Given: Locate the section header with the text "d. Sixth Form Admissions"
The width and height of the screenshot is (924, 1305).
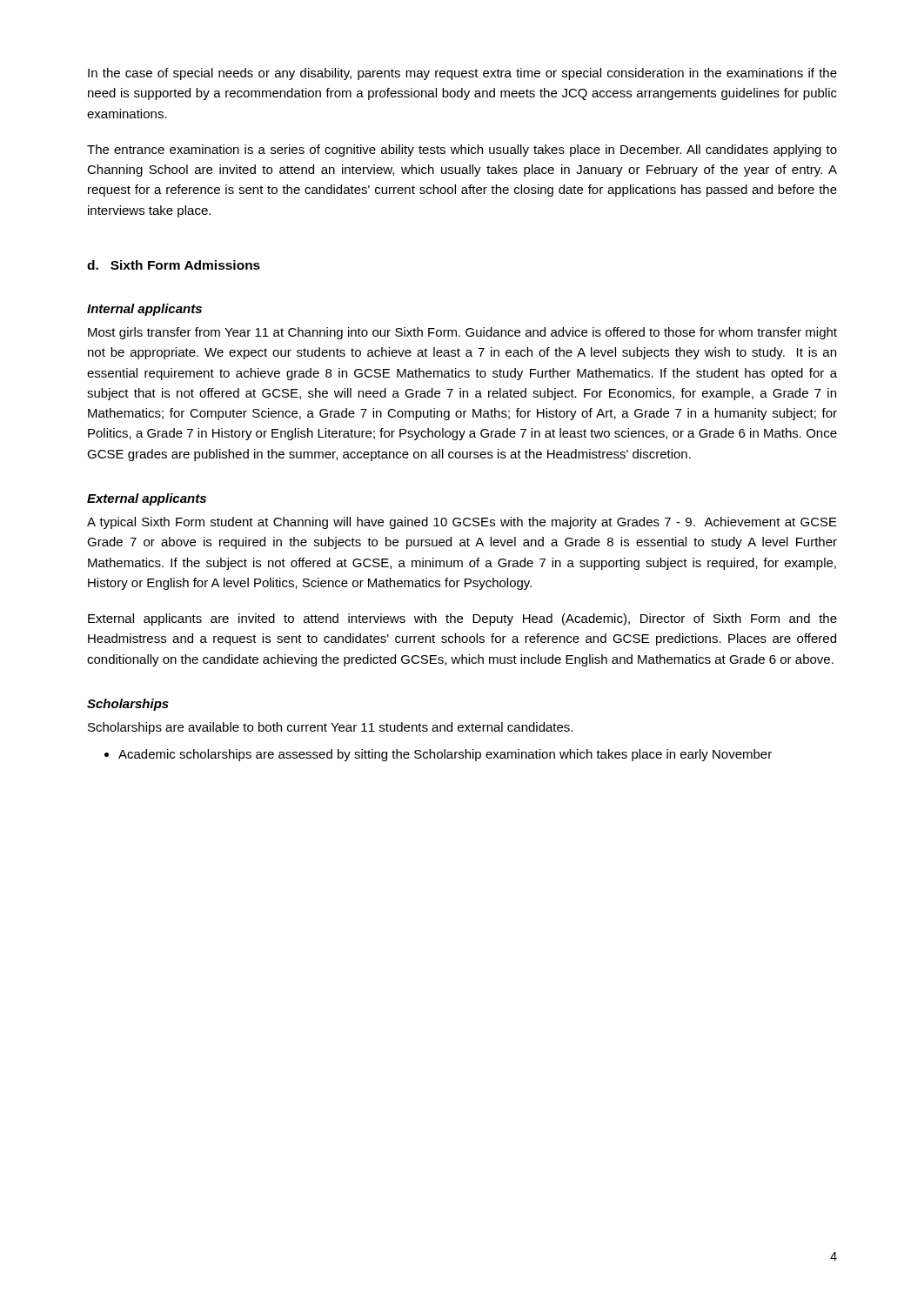Looking at the screenshot, I should [x=174, y=265].
